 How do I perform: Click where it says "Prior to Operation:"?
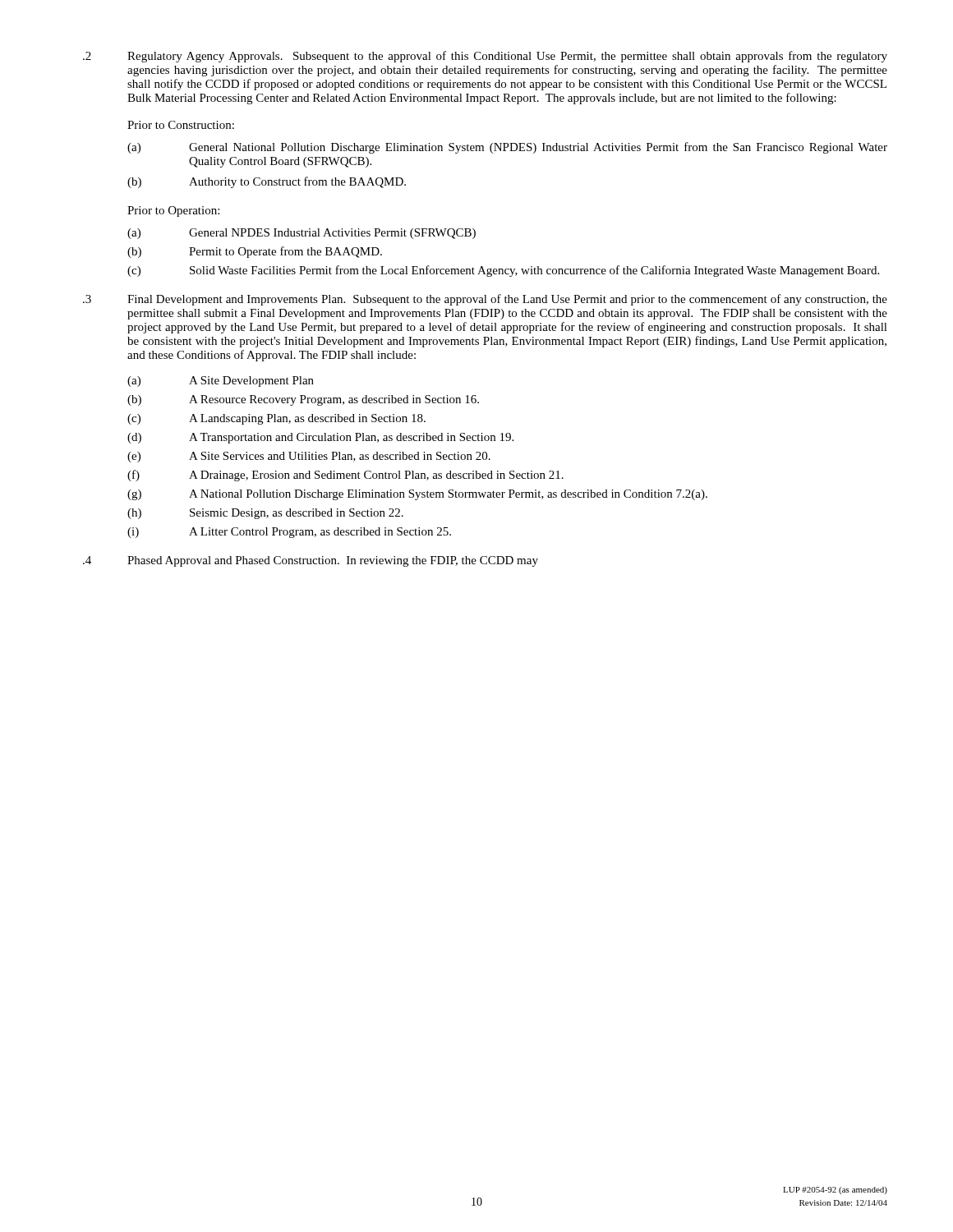[x=174, y=210]
